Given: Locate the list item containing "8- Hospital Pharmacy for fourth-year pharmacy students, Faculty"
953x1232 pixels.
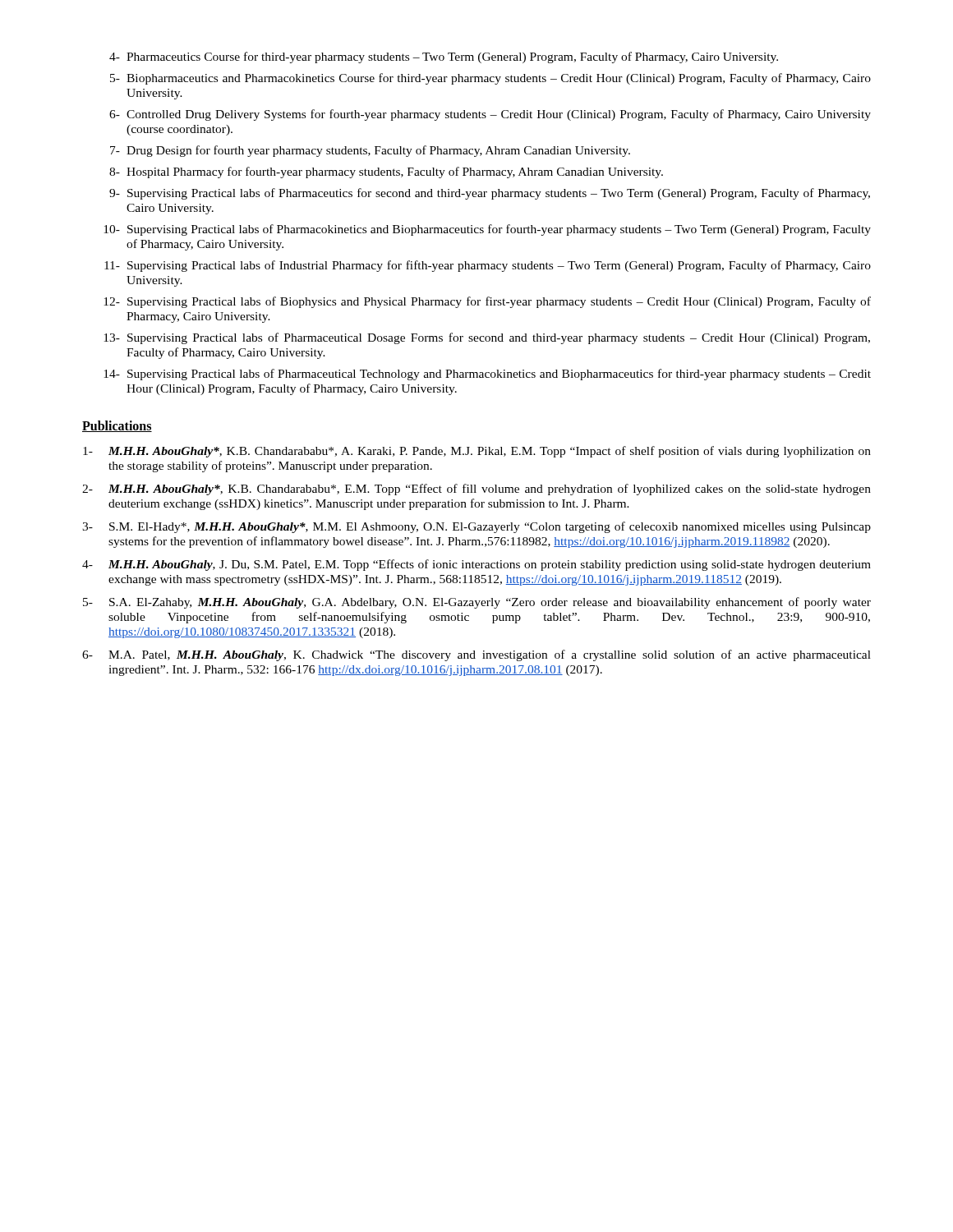Looking at the screenshot, I should [x=476, y=172].
